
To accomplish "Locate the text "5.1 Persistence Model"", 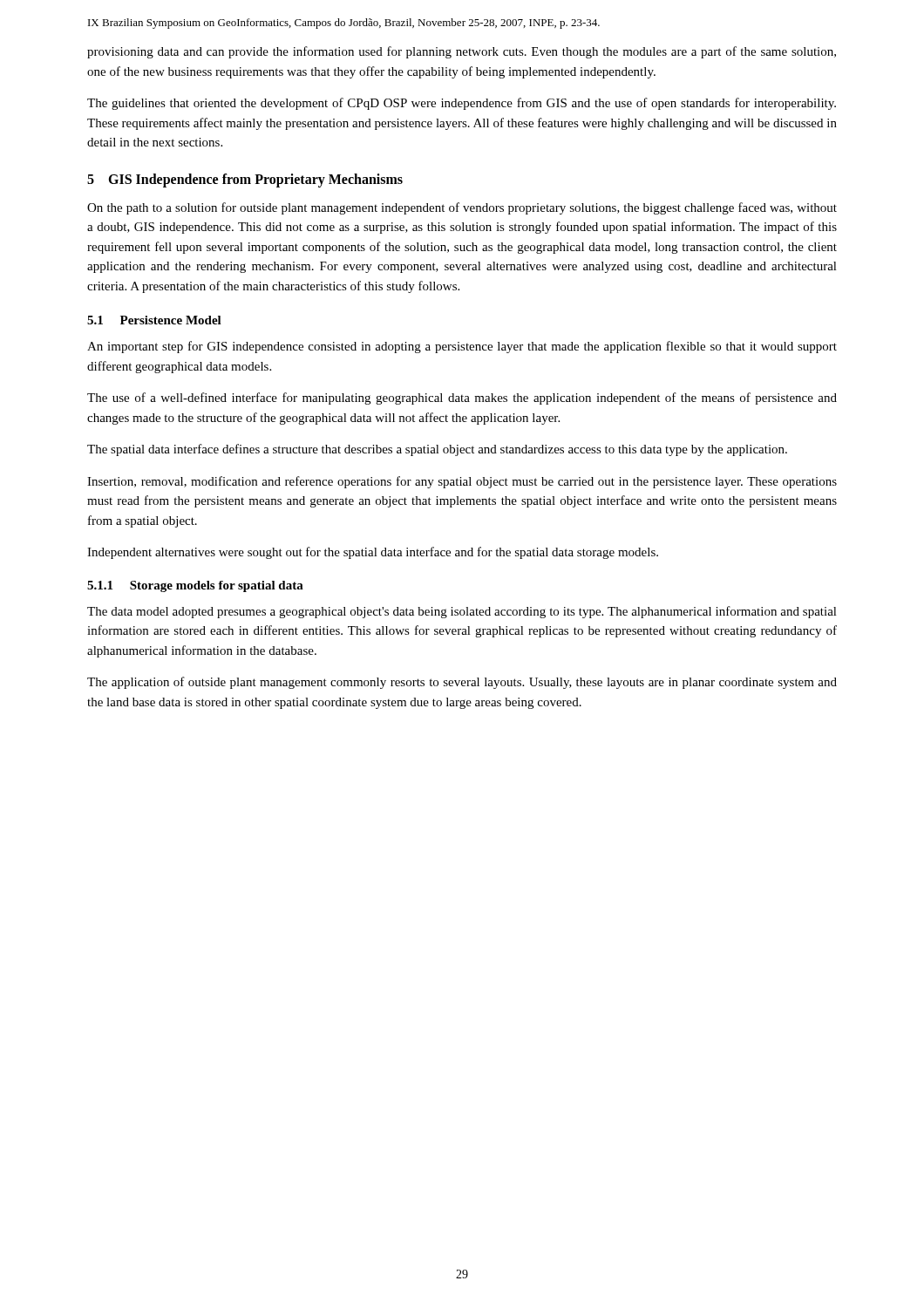I will pyautogui.click(x=154, y=320).
